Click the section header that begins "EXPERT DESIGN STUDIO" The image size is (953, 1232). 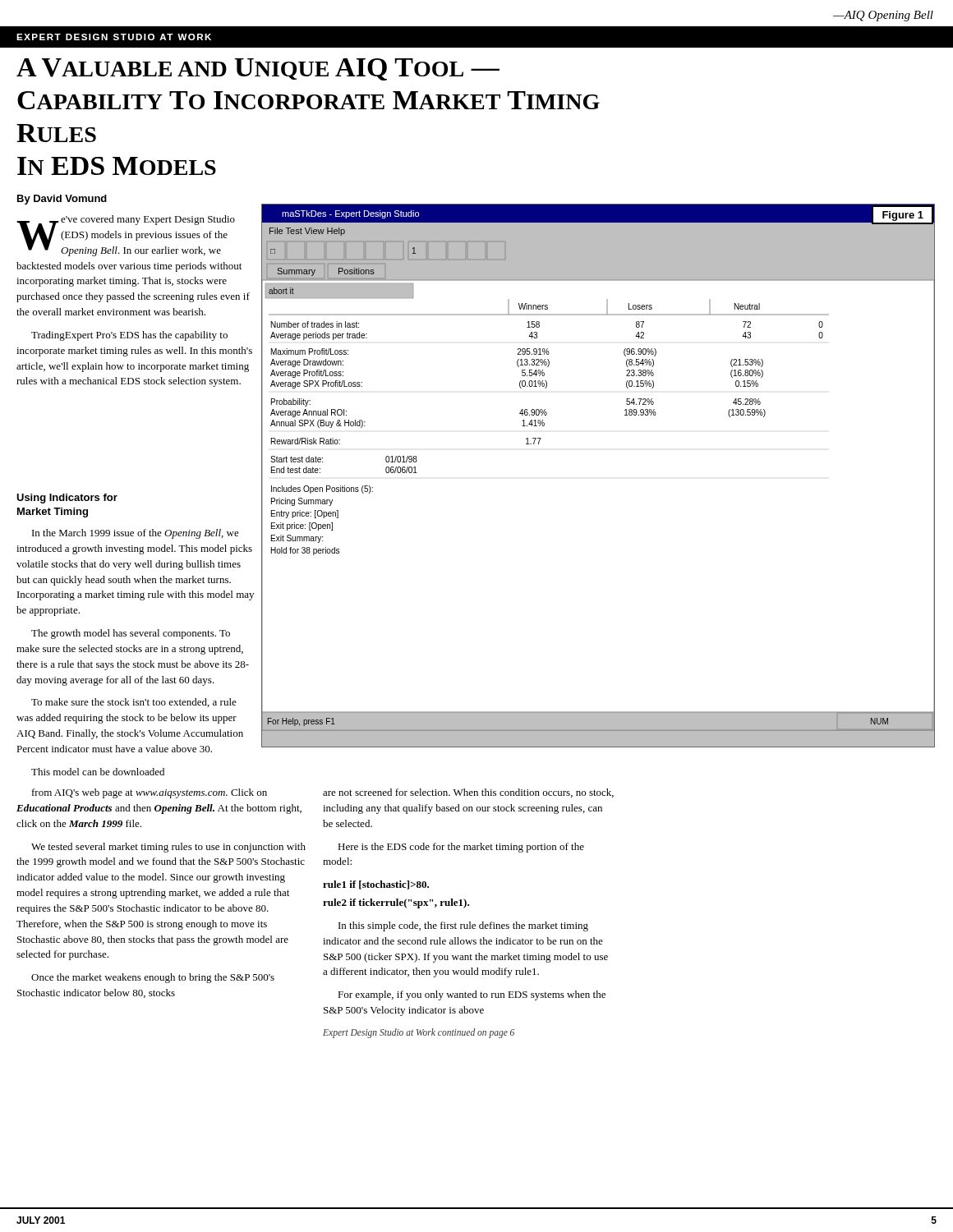pos(115,37)
